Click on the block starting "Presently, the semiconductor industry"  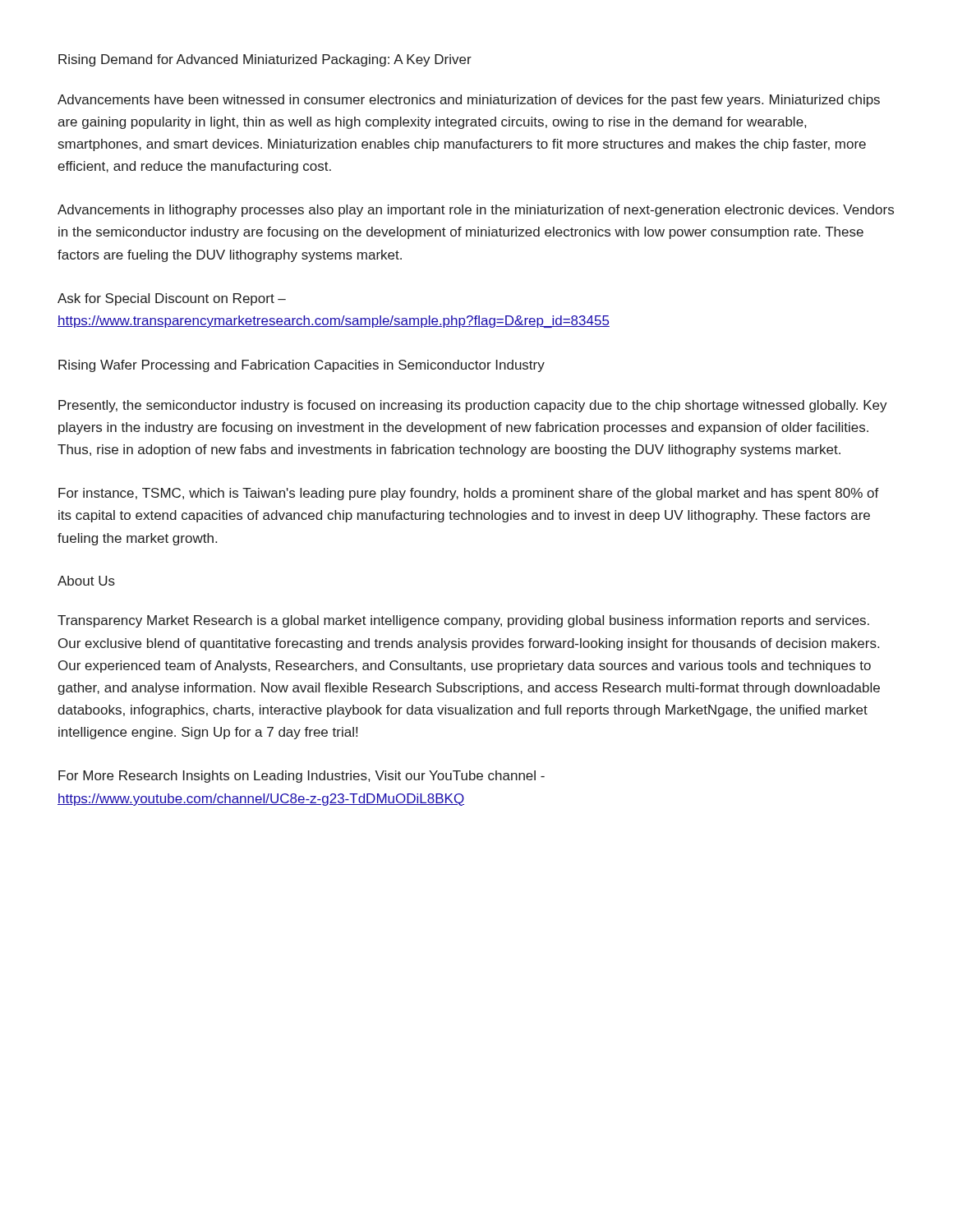tap(472, 427)
